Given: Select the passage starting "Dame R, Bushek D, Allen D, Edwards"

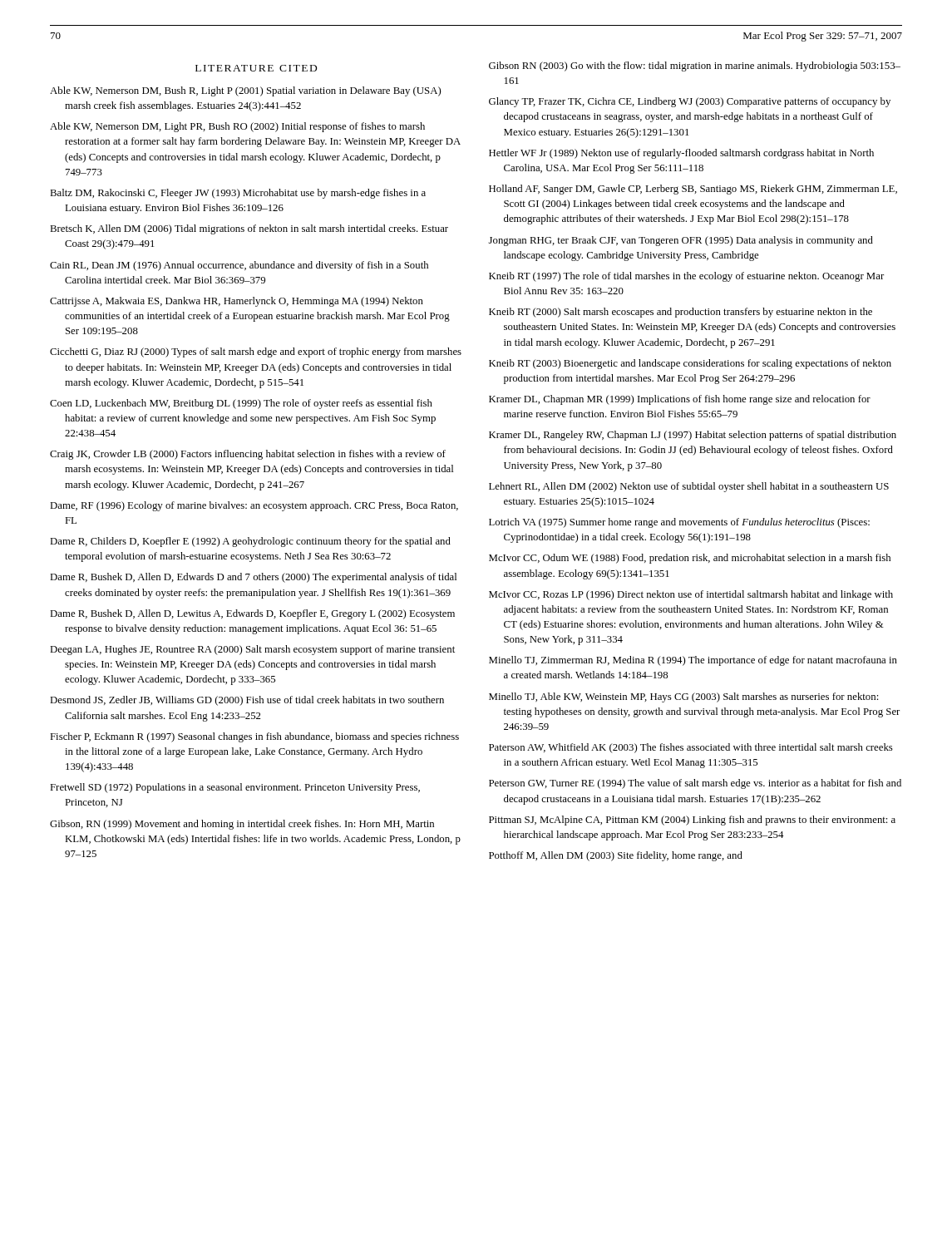Looking at the screenshot, I should tap(254, 585).
